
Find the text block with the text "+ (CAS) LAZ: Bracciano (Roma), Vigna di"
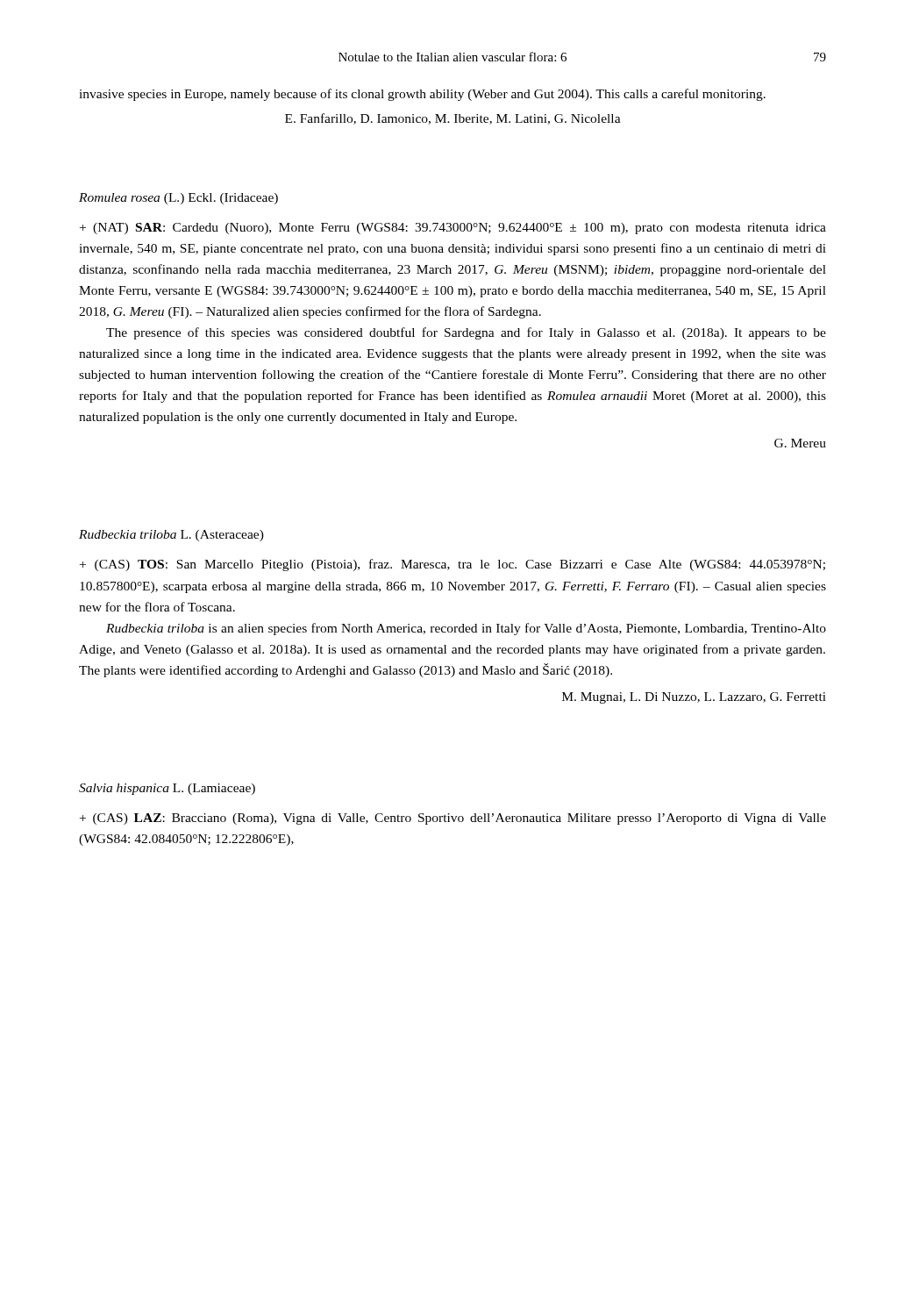click(452, 828)
